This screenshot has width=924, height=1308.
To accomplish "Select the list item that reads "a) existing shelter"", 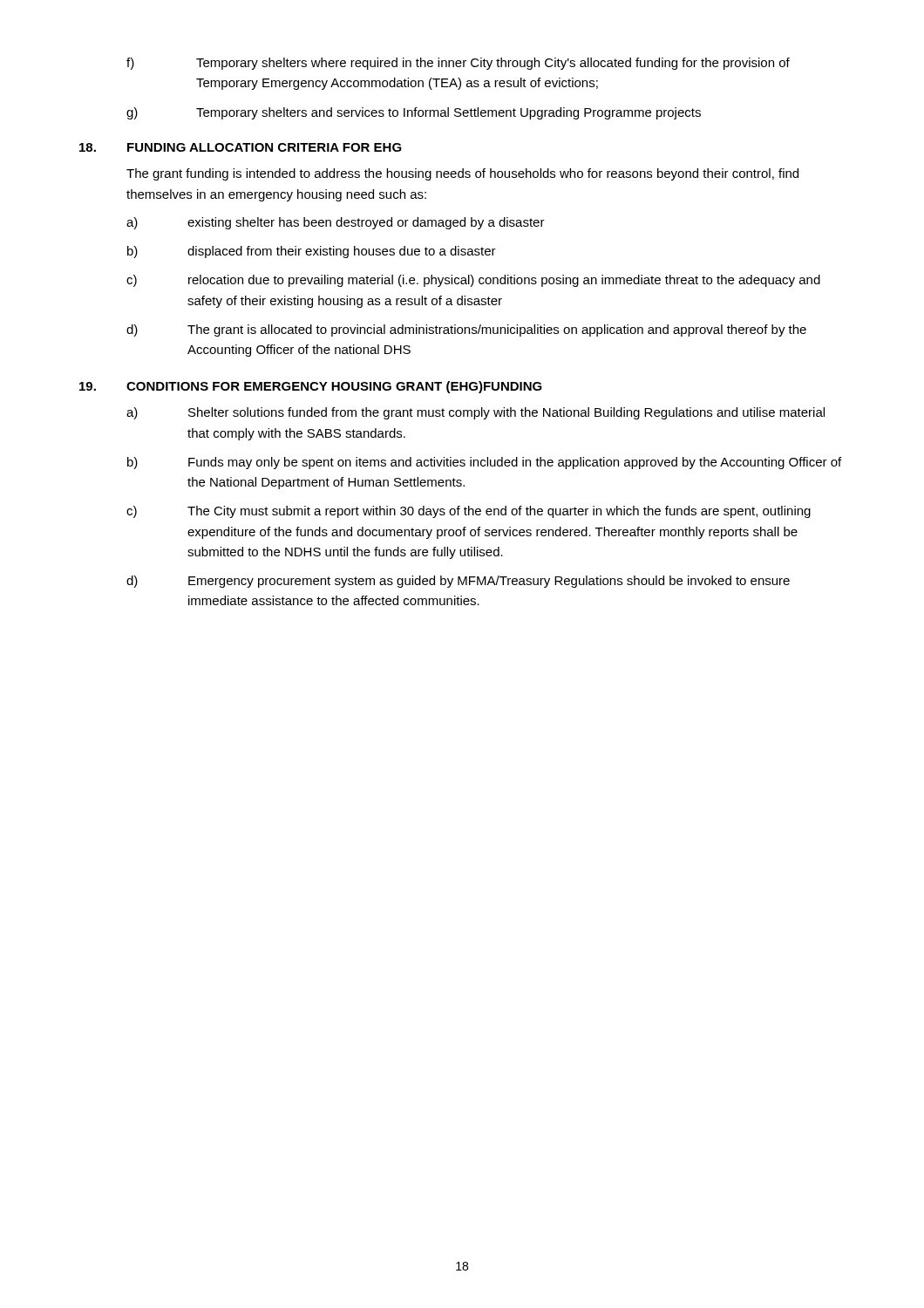I will pyautogui.click(x=486, y=222).
